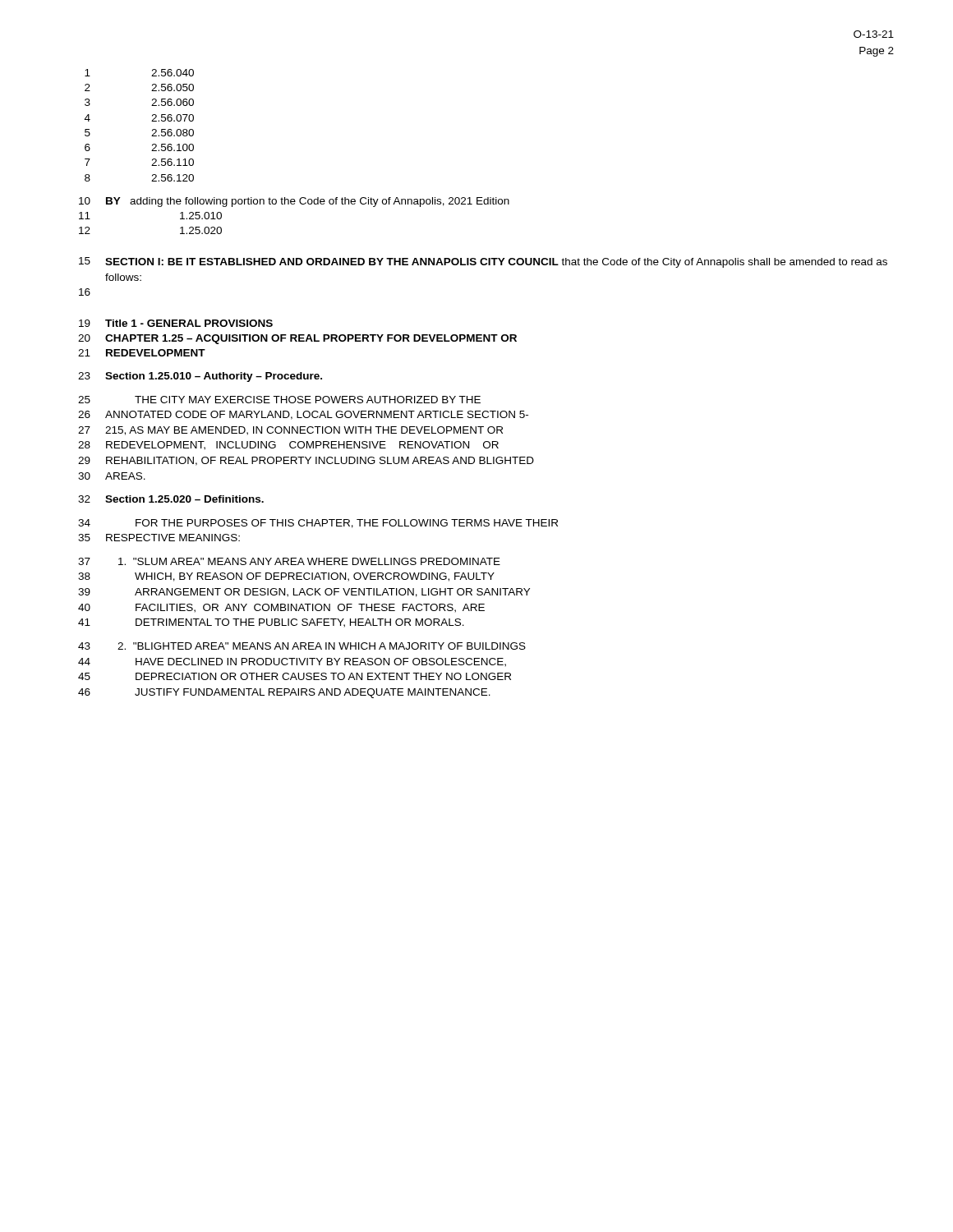The image size is (953, 1232).
Task: Point to the region starting "10 BY adding the"
Action: click(476, 201)
